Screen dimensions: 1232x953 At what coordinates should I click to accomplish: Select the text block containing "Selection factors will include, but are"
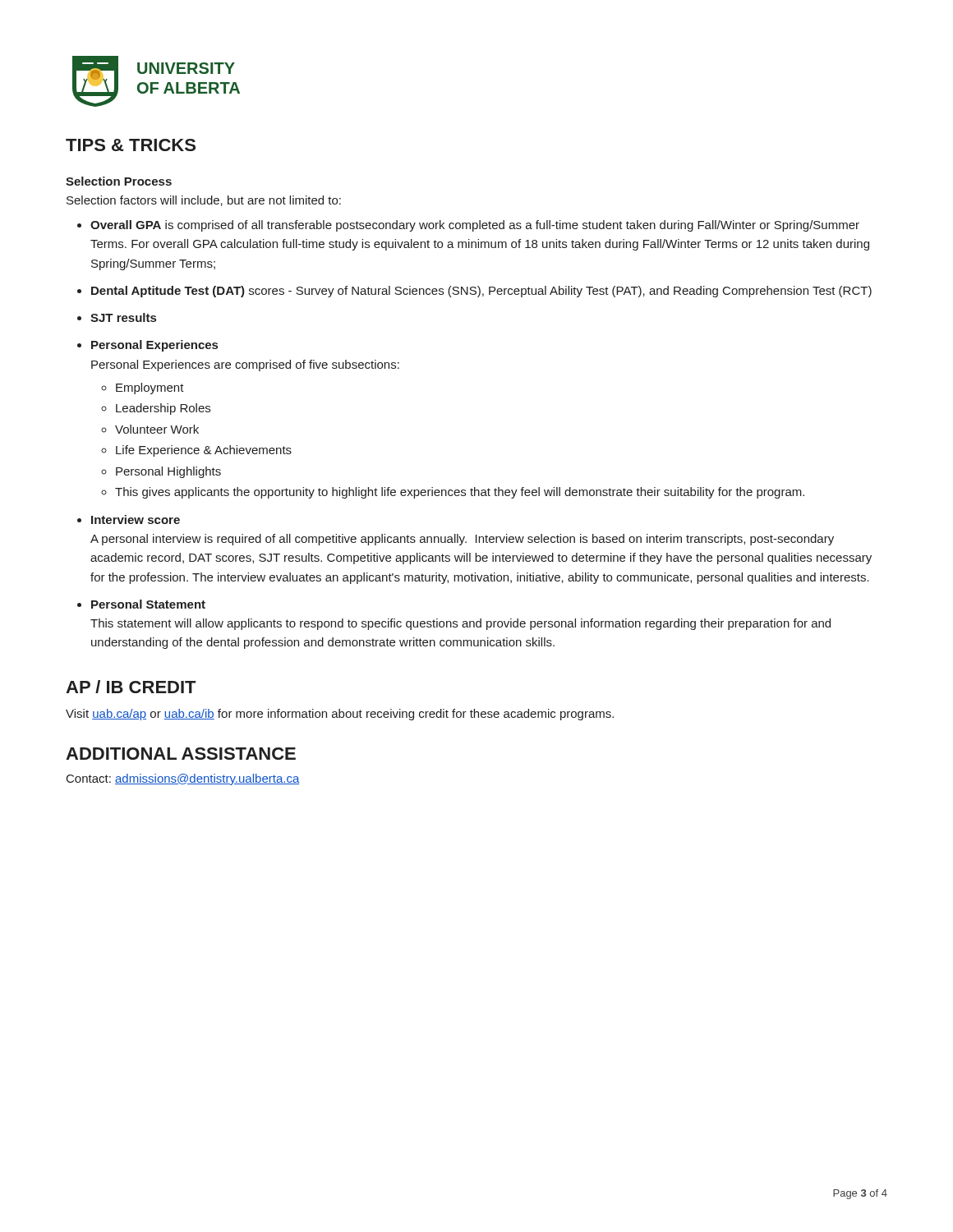(x=204, y=200)
